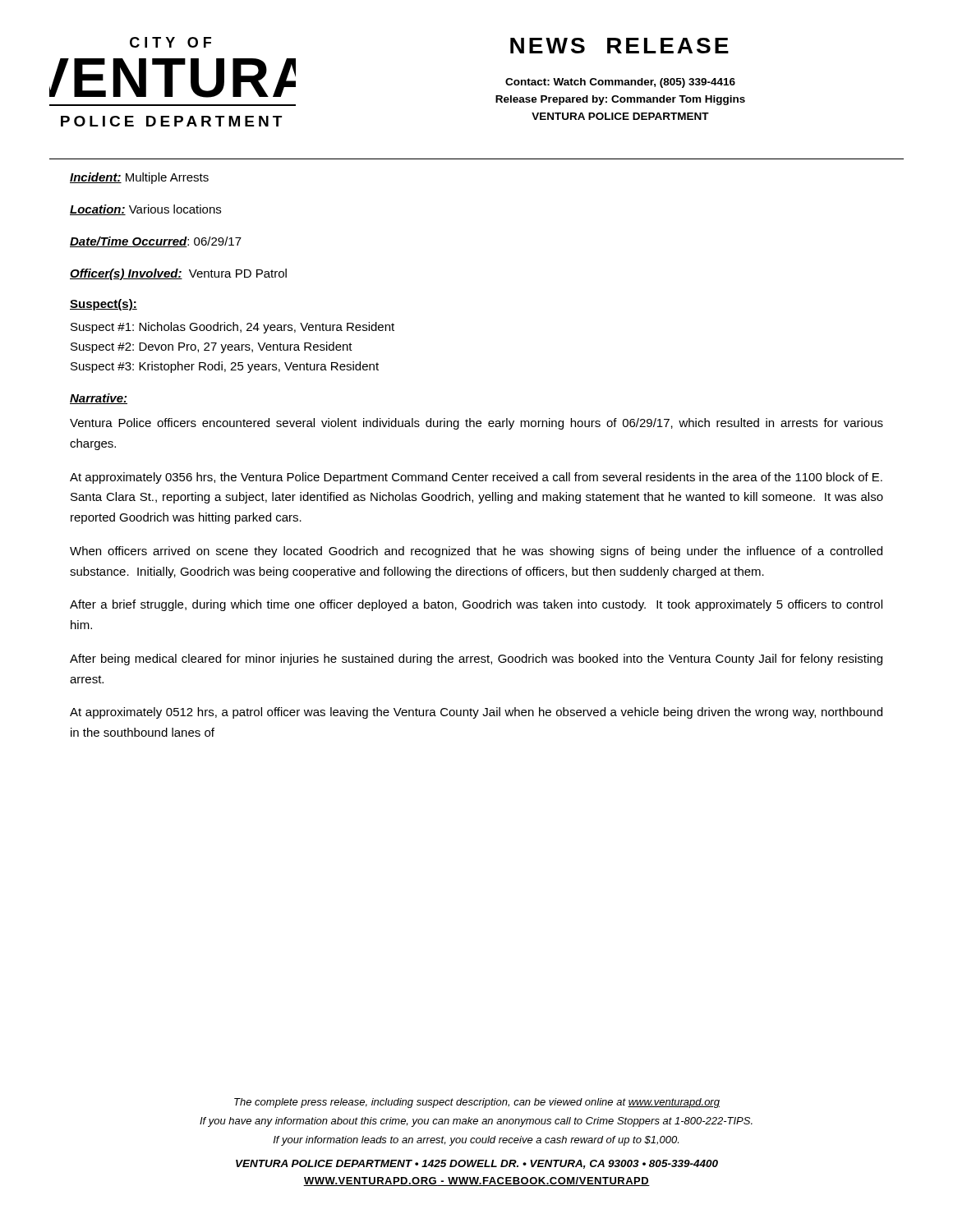Viewport: 953px width, 1232px height.
Task: Select the text starting "The complete press release,"
Action: [x=476, y=1102]
